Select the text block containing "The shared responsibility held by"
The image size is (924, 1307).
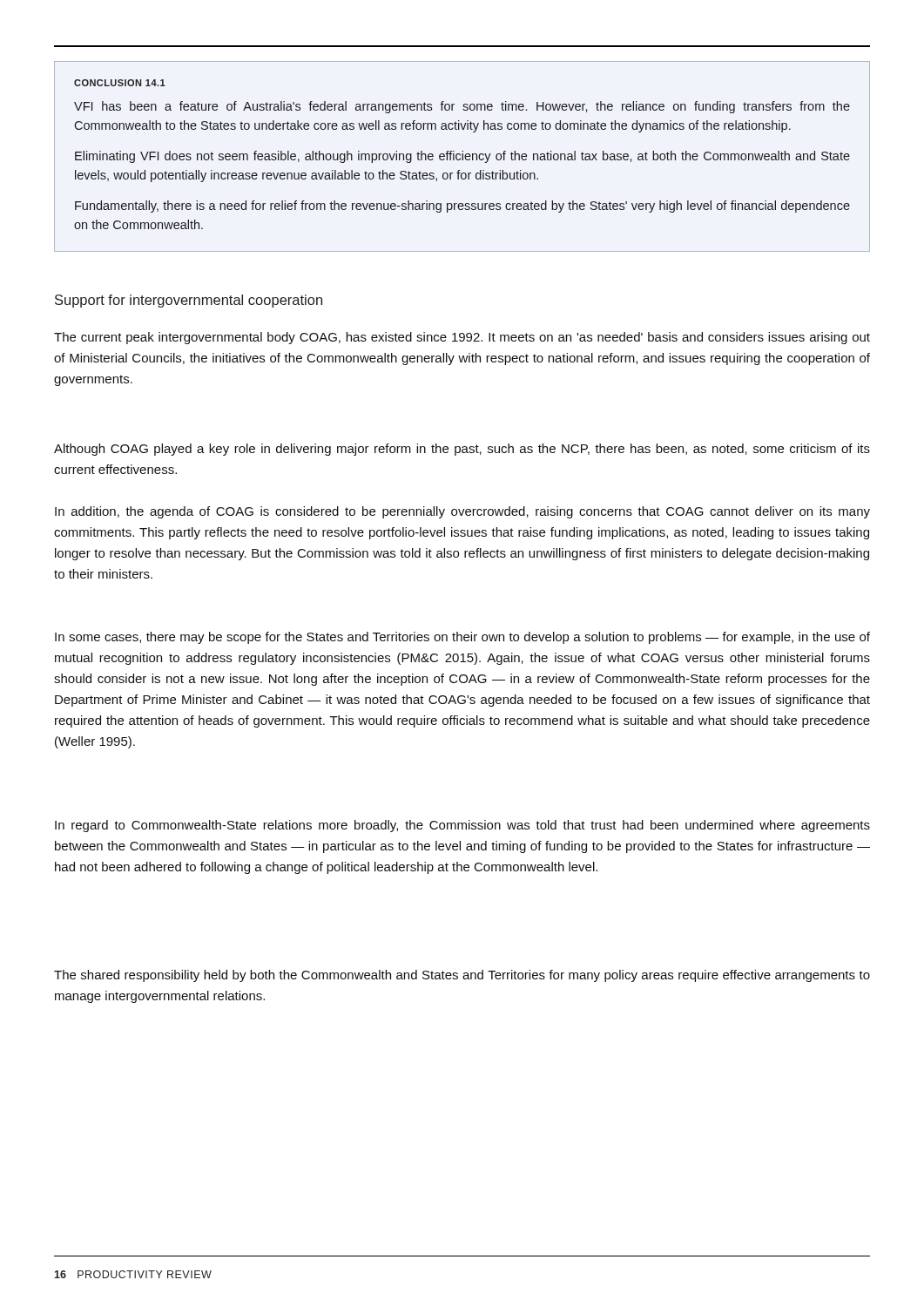click(462, 985)
